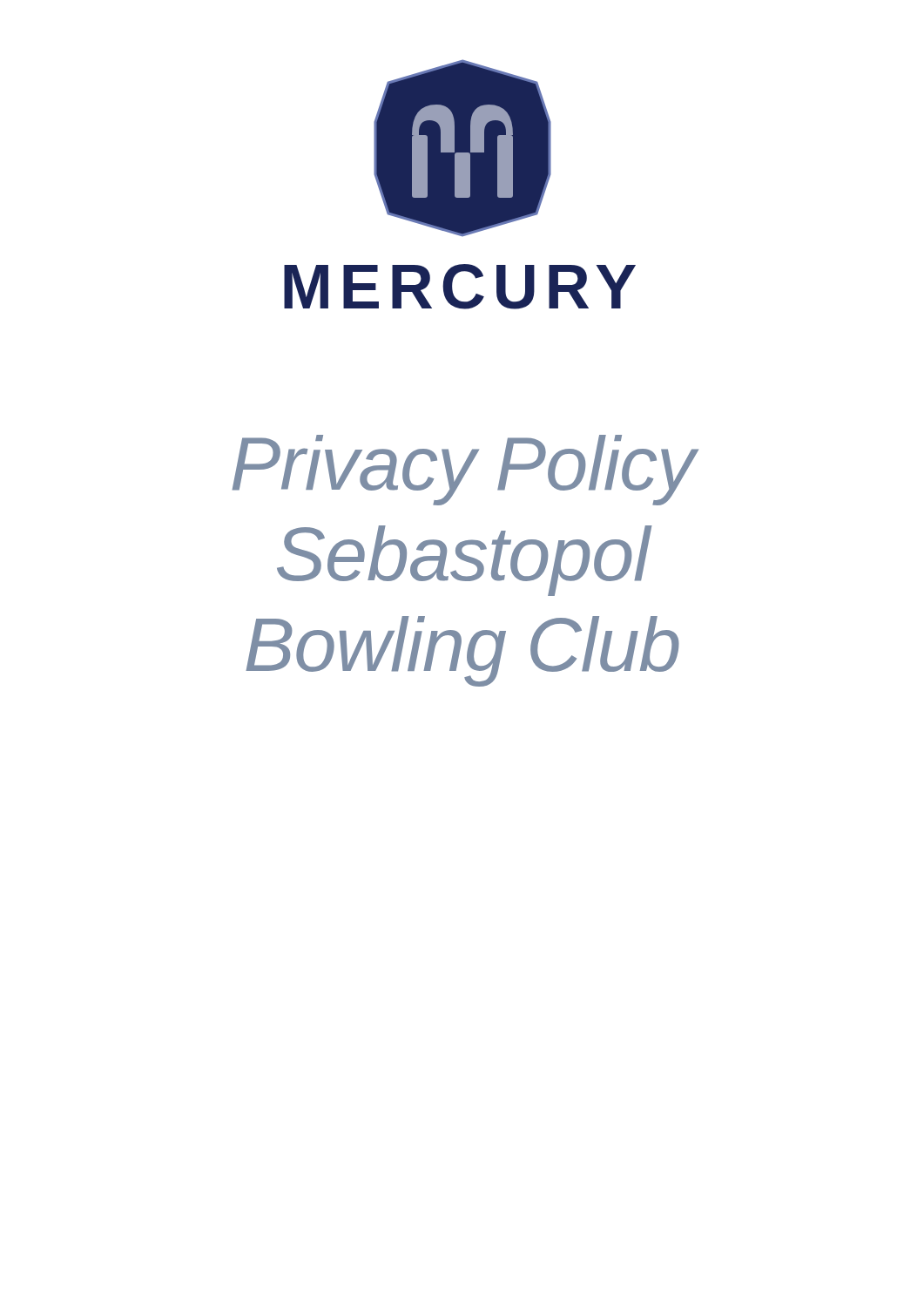Image resolution: width=924 pixels, height=1307 pixels.
Task: Locate the region starting "Privacy Policy Sebastopol Bowling Club"
Action: point(462,554)
